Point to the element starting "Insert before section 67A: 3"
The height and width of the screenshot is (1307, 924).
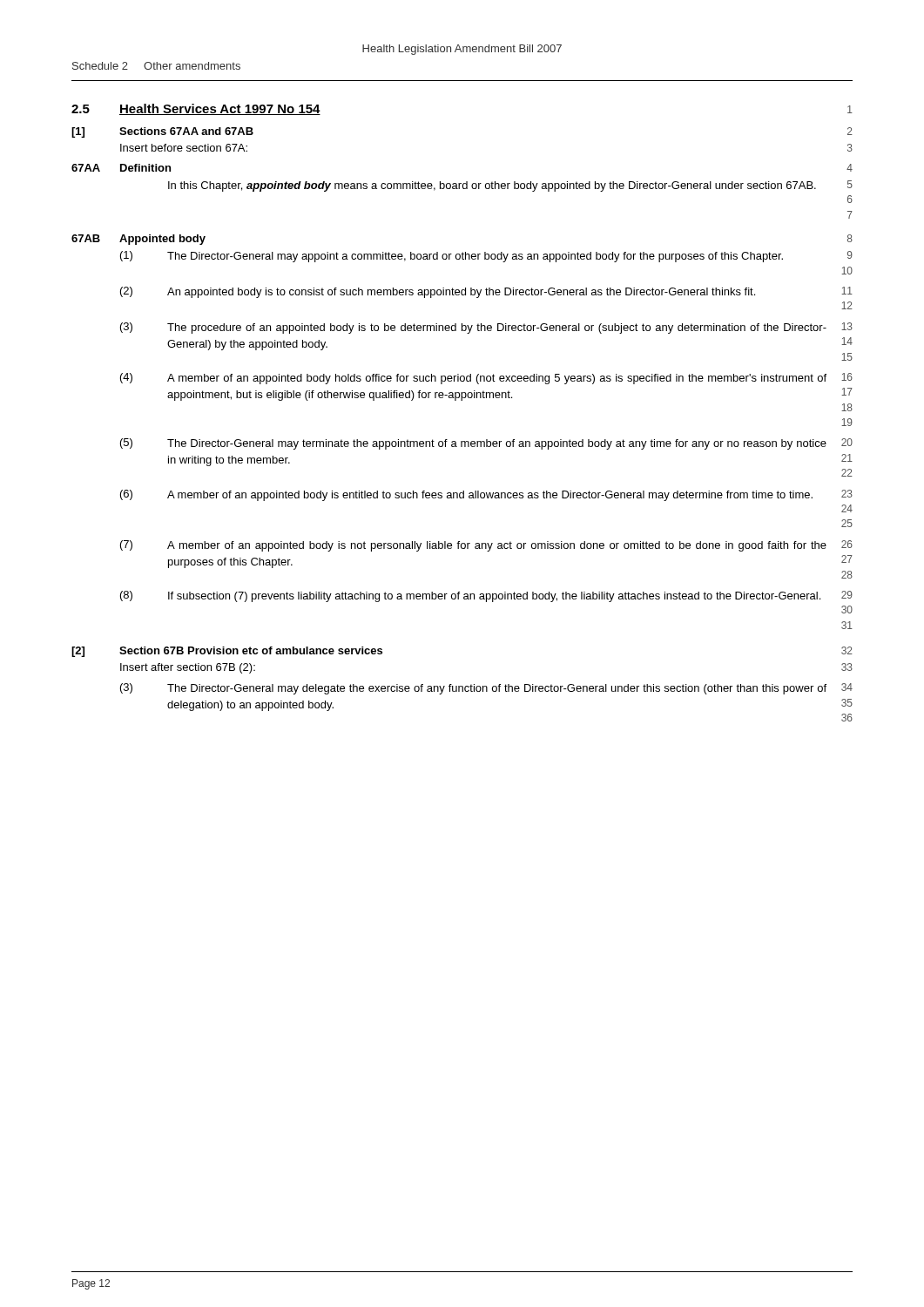coord(178,148)
